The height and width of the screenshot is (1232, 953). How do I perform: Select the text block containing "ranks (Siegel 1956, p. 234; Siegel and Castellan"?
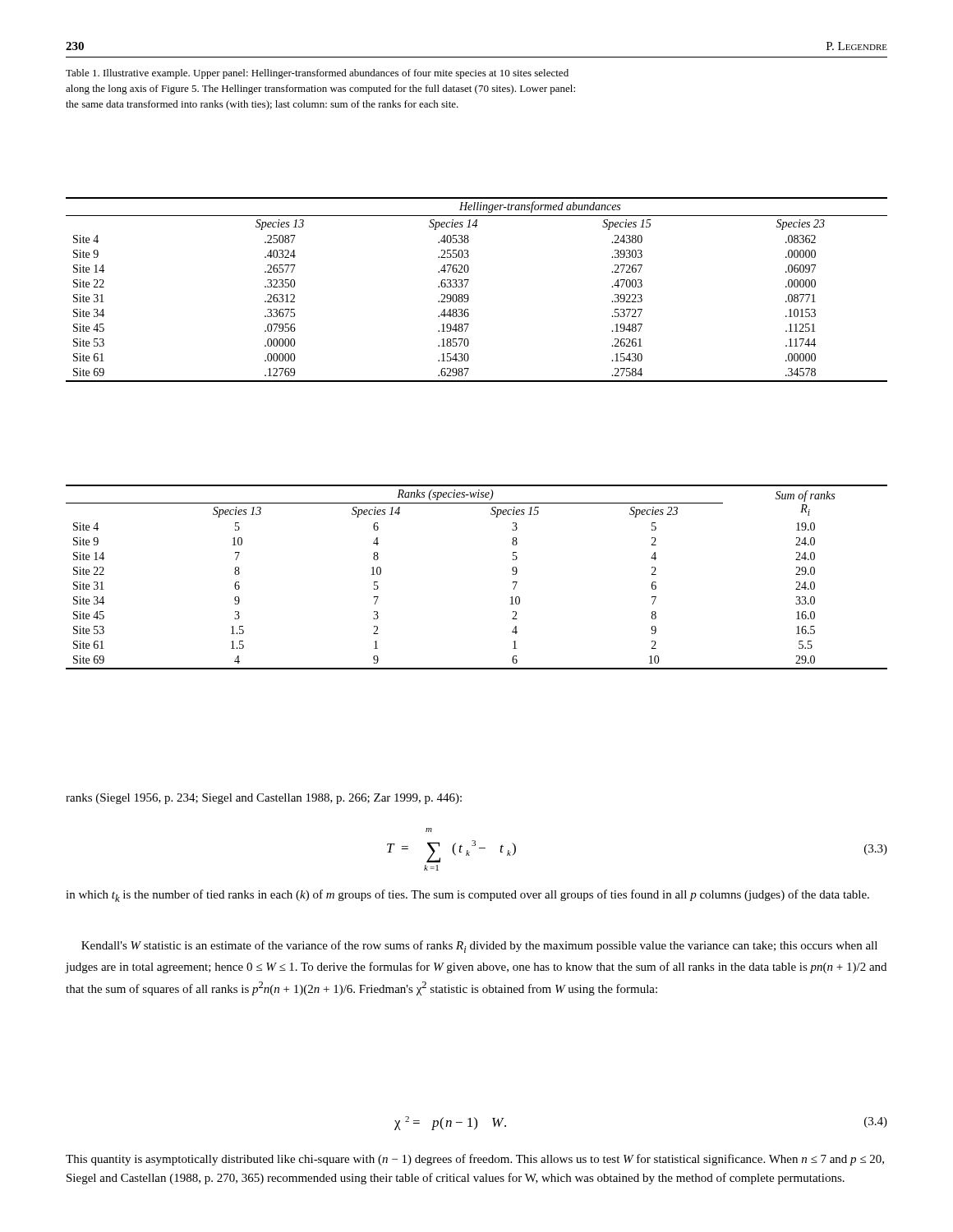click(x=264, y=798)
